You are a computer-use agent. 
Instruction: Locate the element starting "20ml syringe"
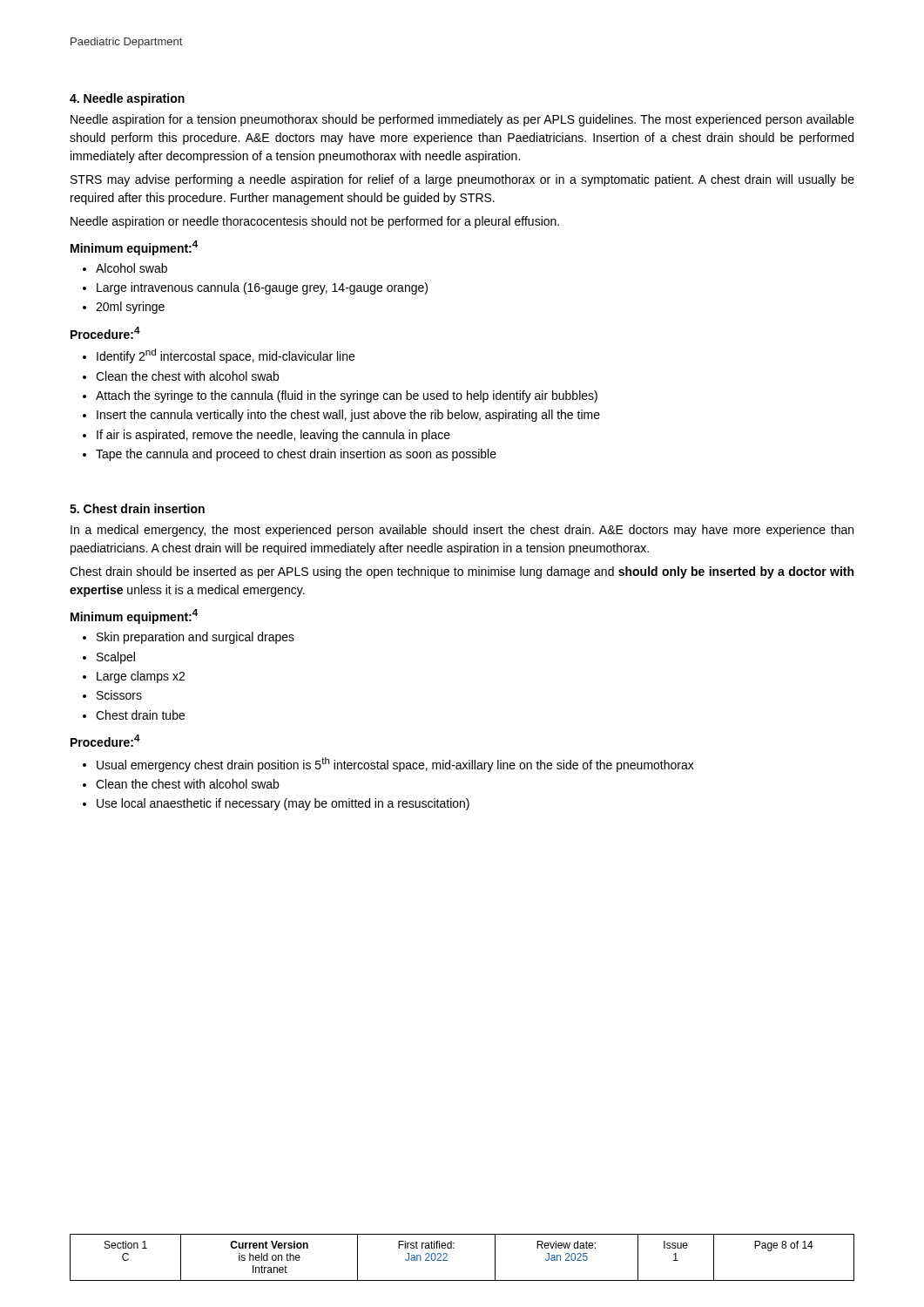(x=130, y=307)
